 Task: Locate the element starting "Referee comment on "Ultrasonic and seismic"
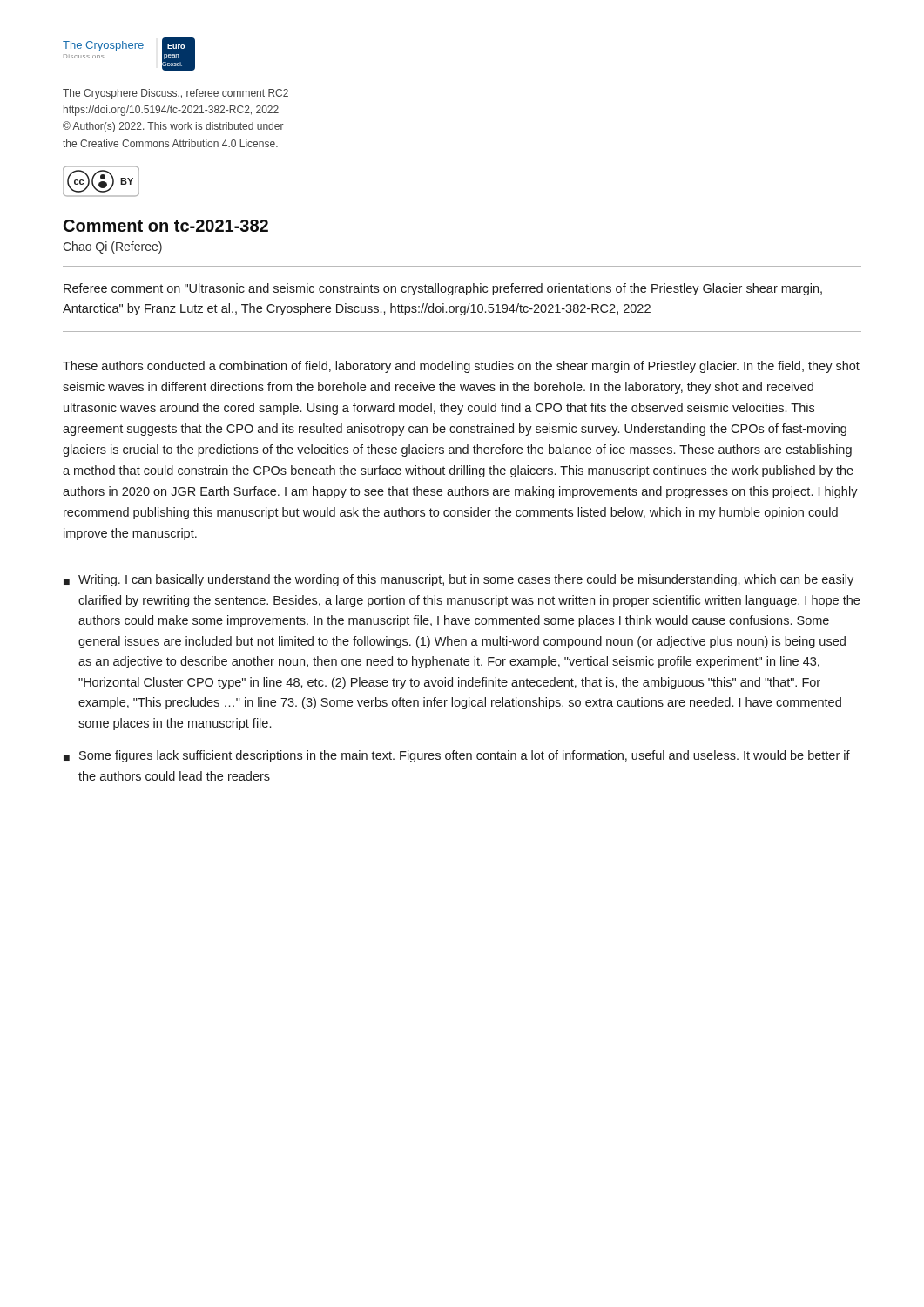click(x=443, y=298)
